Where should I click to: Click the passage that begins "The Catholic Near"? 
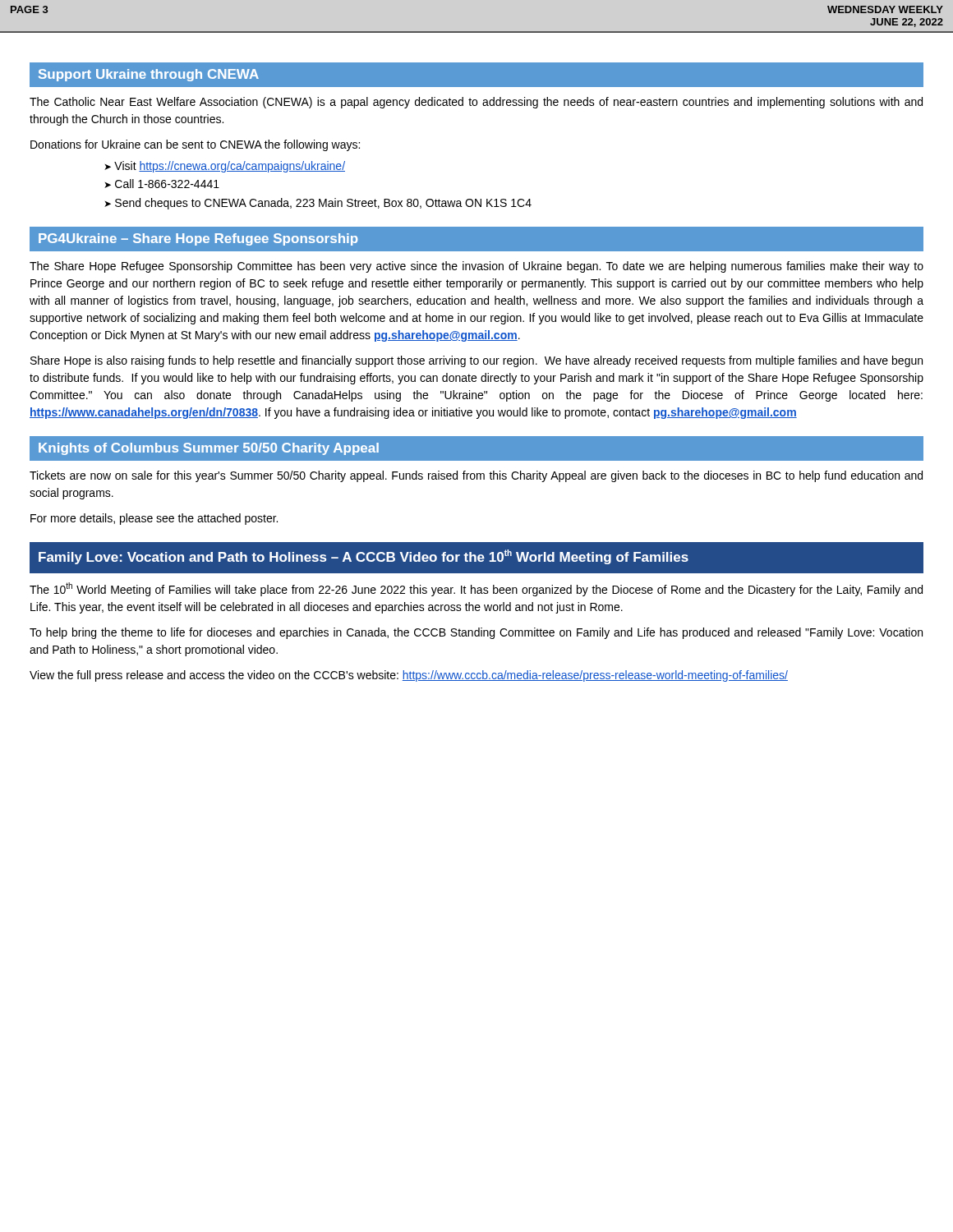476,110
